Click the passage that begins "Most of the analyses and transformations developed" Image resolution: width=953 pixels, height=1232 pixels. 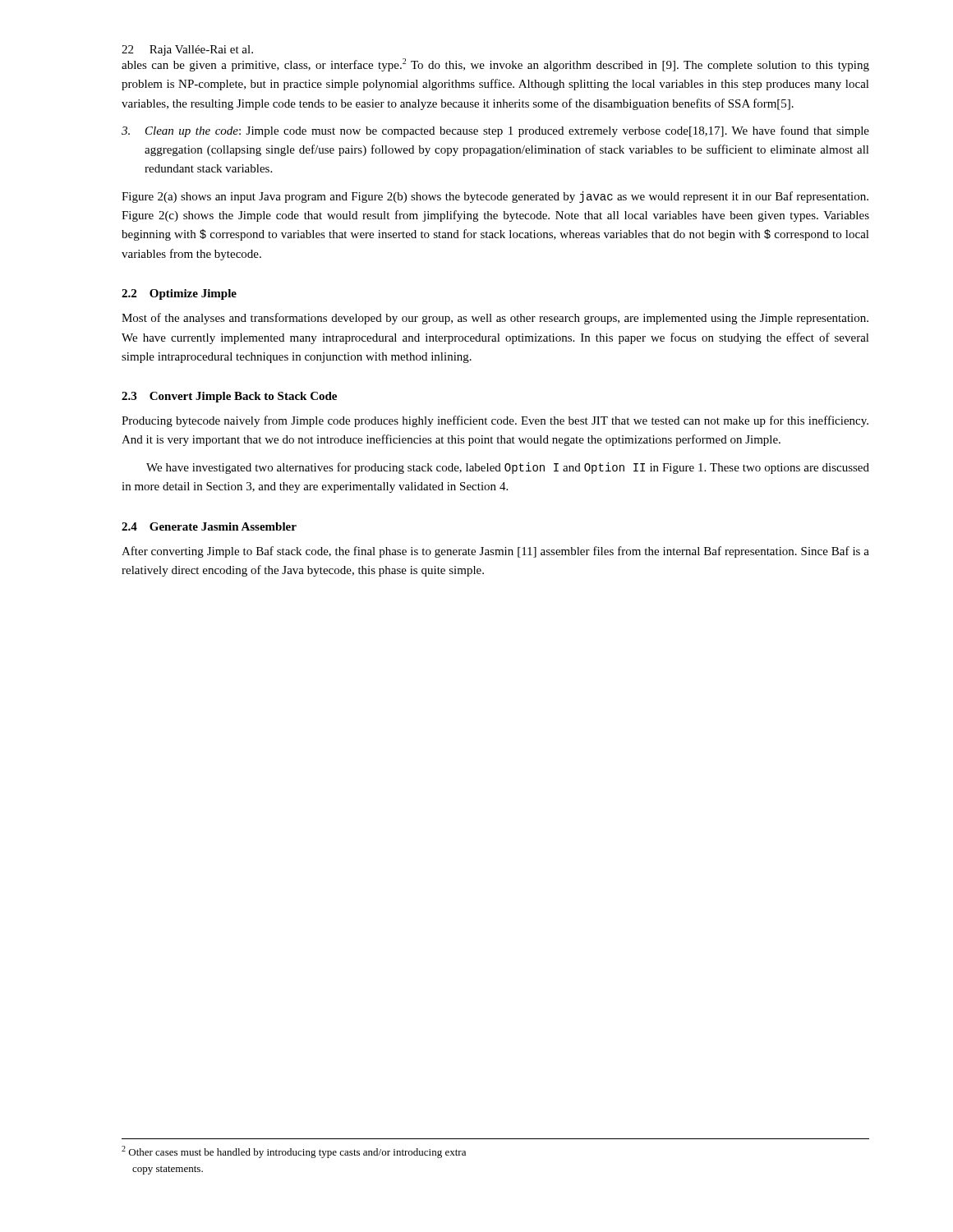coord(495,338)
